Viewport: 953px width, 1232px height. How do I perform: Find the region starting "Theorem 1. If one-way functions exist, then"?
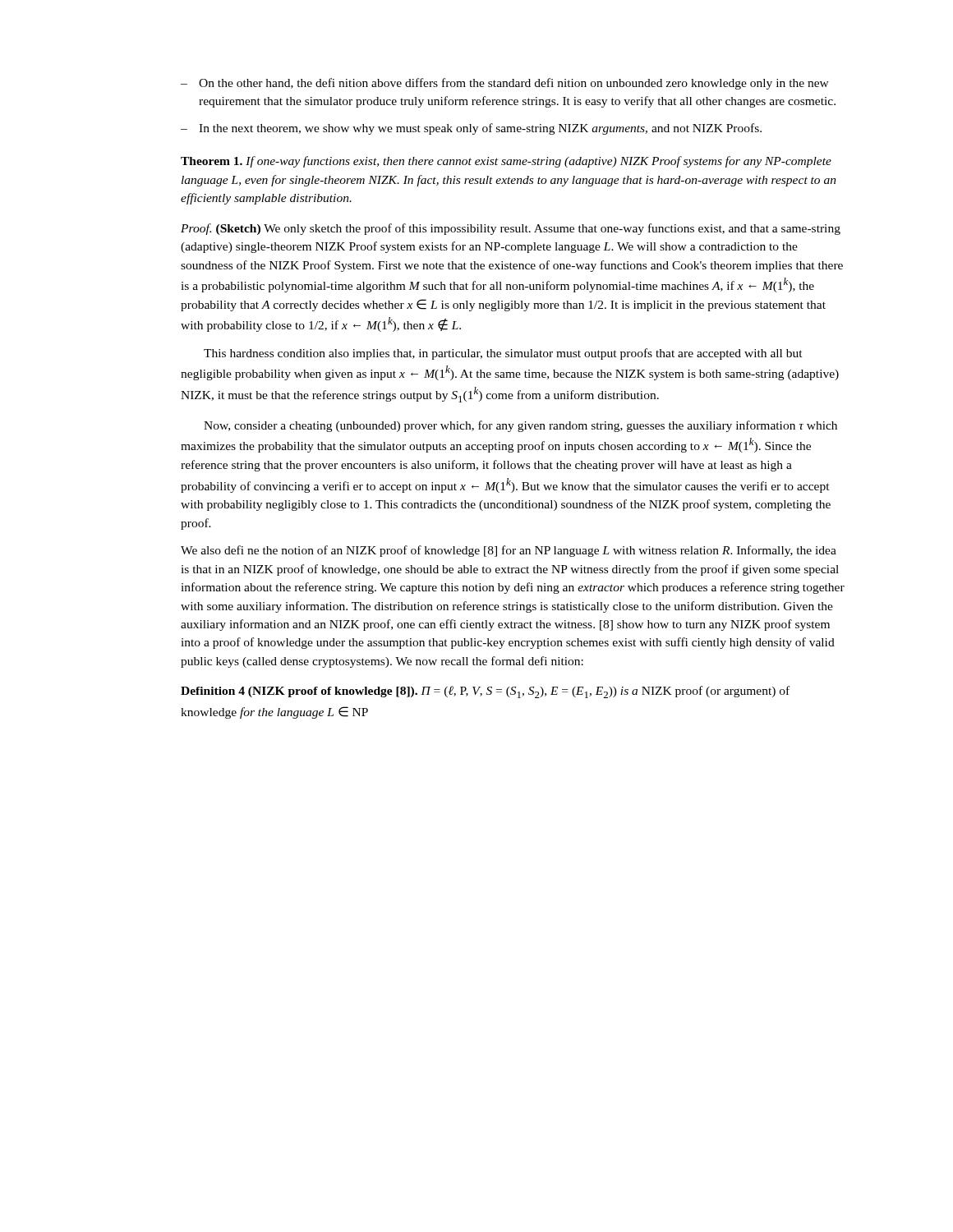509,179
